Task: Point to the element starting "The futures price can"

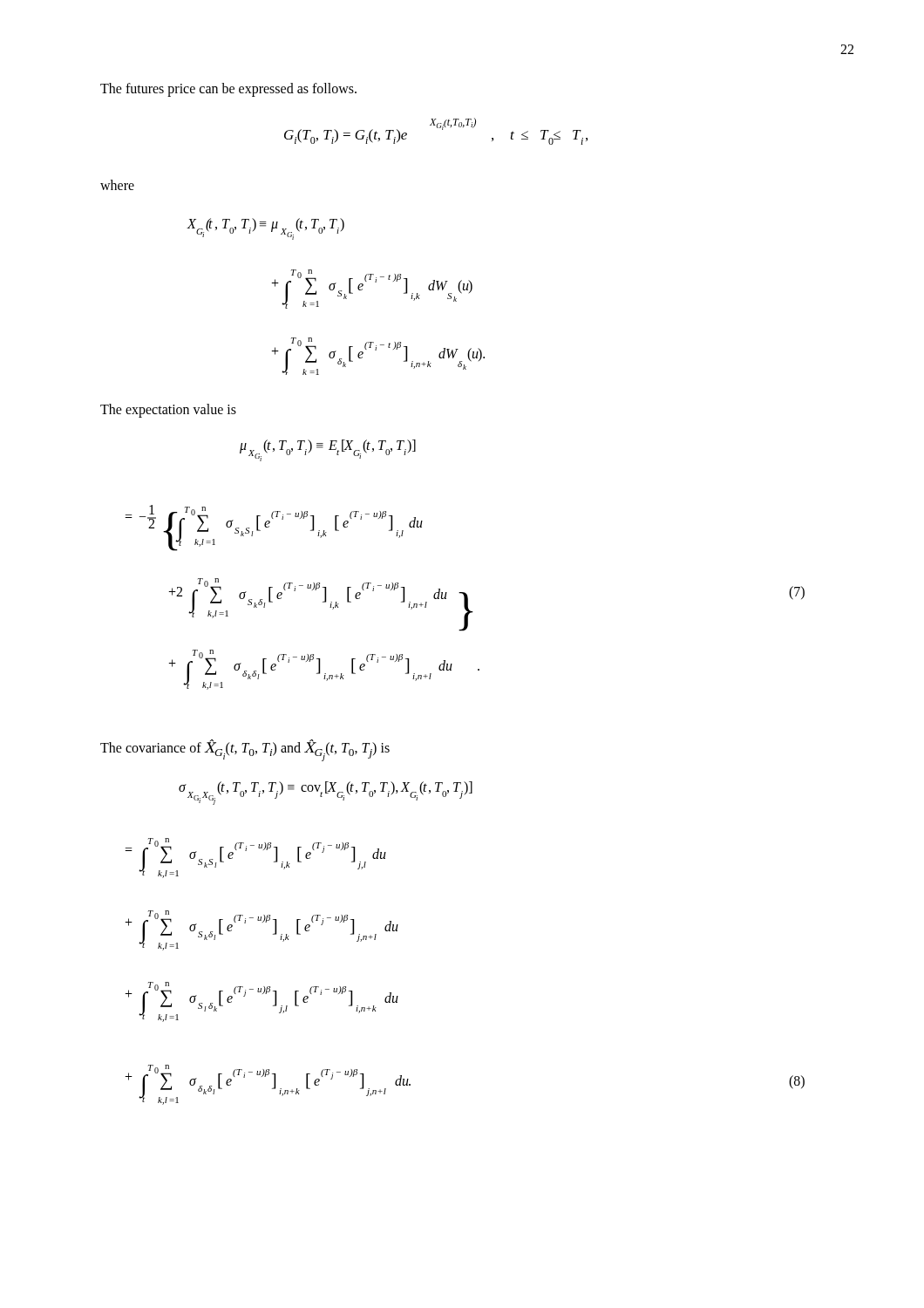Action: pos(229,88)
